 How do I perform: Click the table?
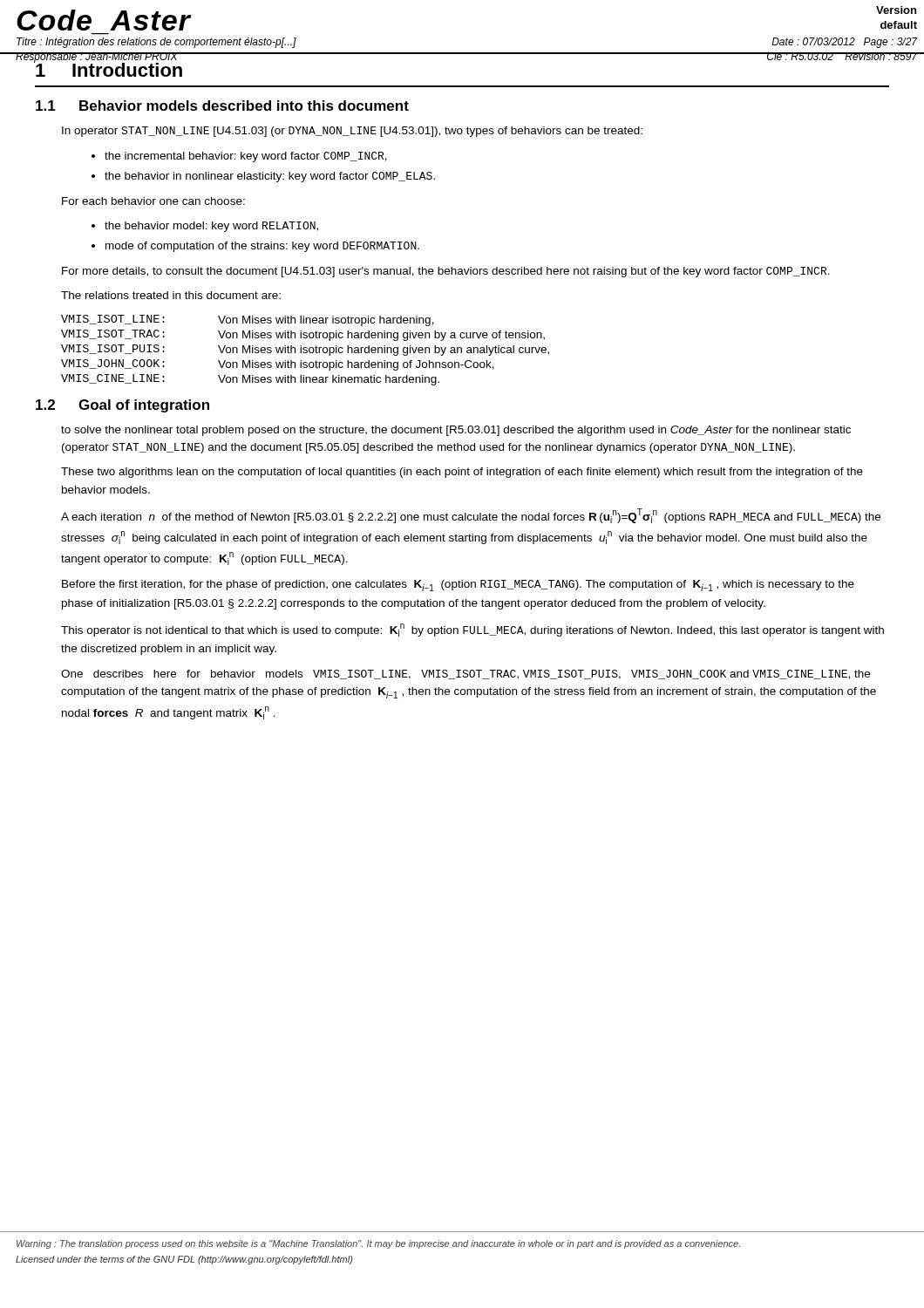pyautogui.click(x=475, y=349)
